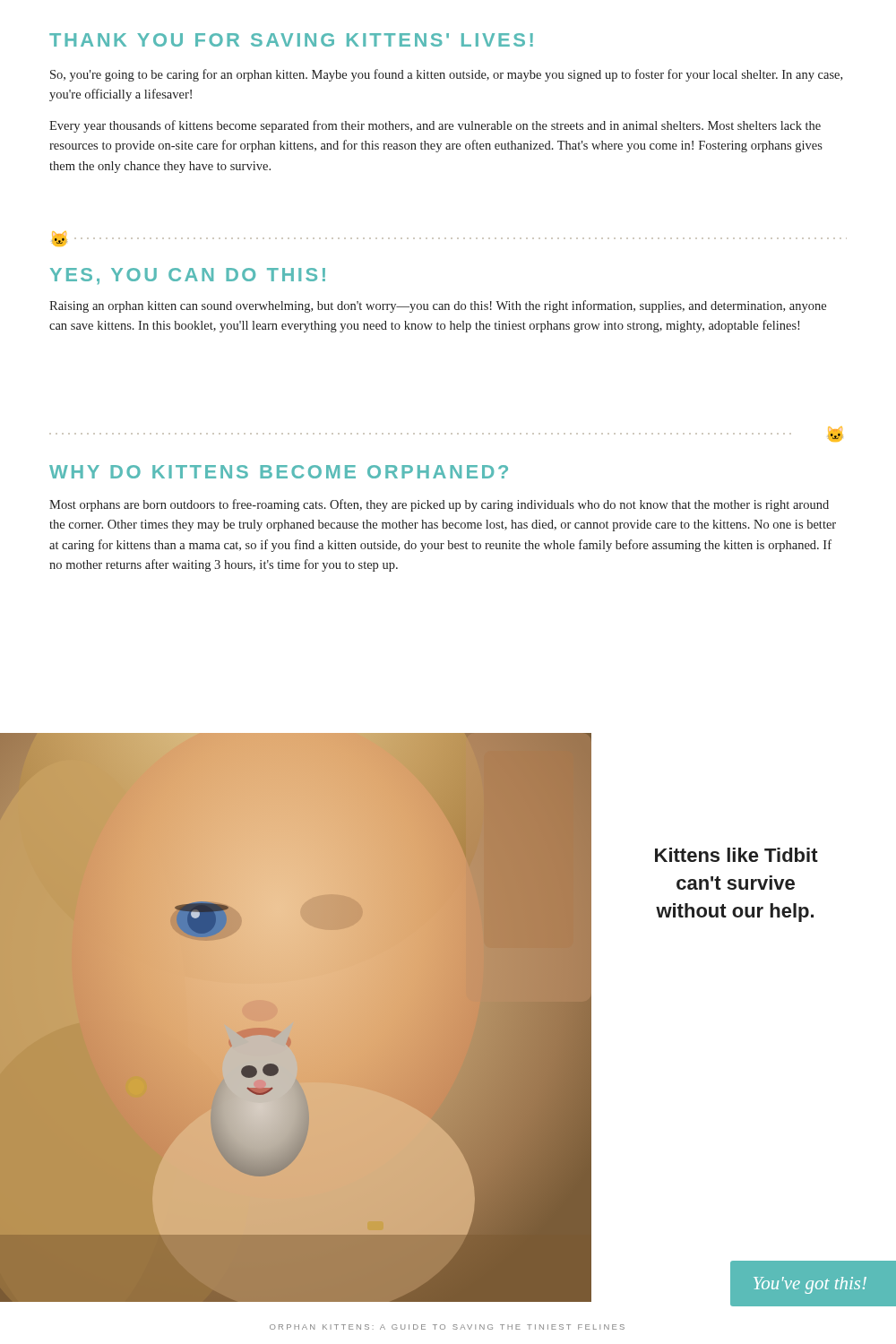Locate the text "You've got this!"
896x1344 pixels.
tap(810, 1283)
